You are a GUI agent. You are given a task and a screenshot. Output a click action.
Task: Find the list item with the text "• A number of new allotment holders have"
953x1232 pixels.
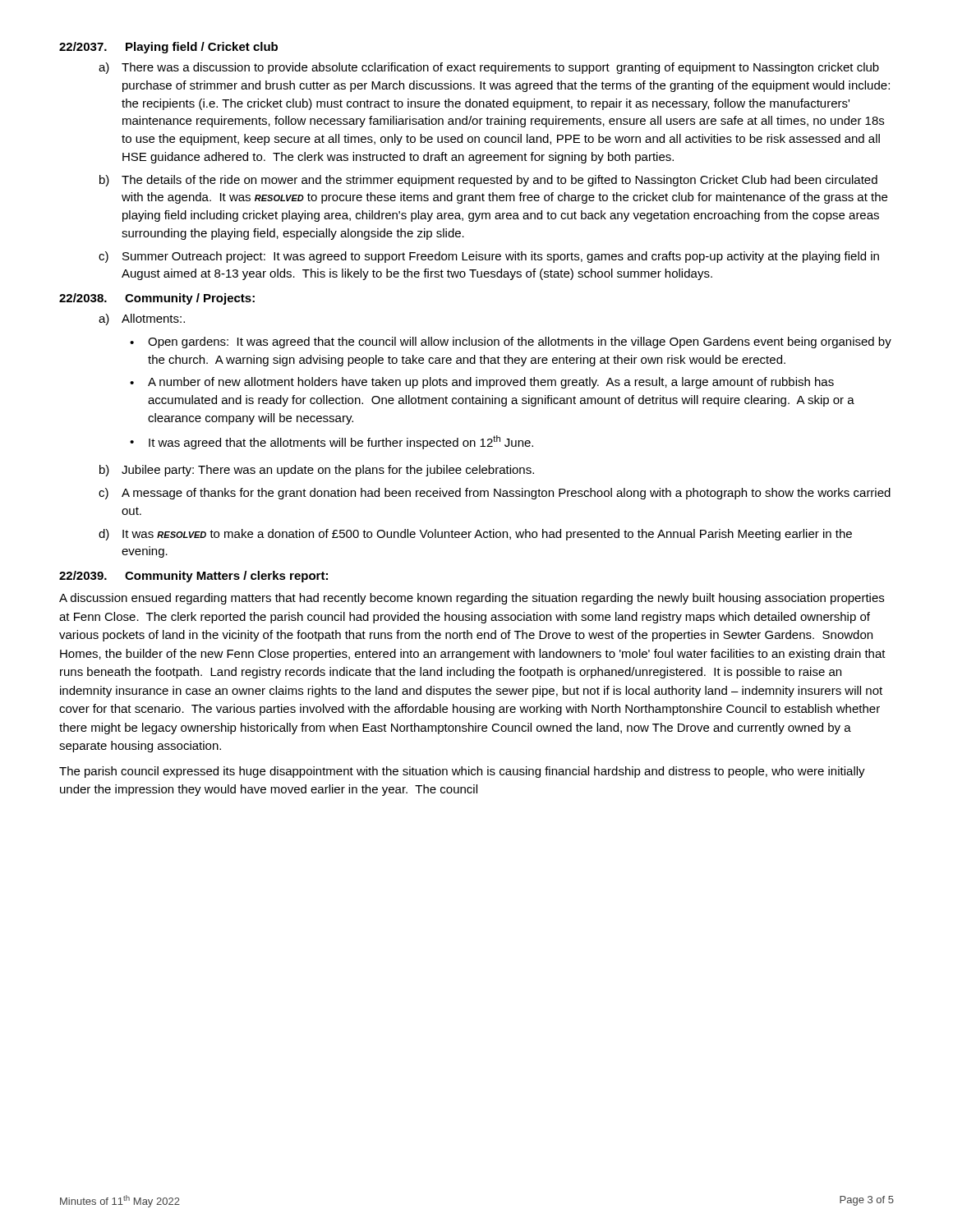point(512,400)
